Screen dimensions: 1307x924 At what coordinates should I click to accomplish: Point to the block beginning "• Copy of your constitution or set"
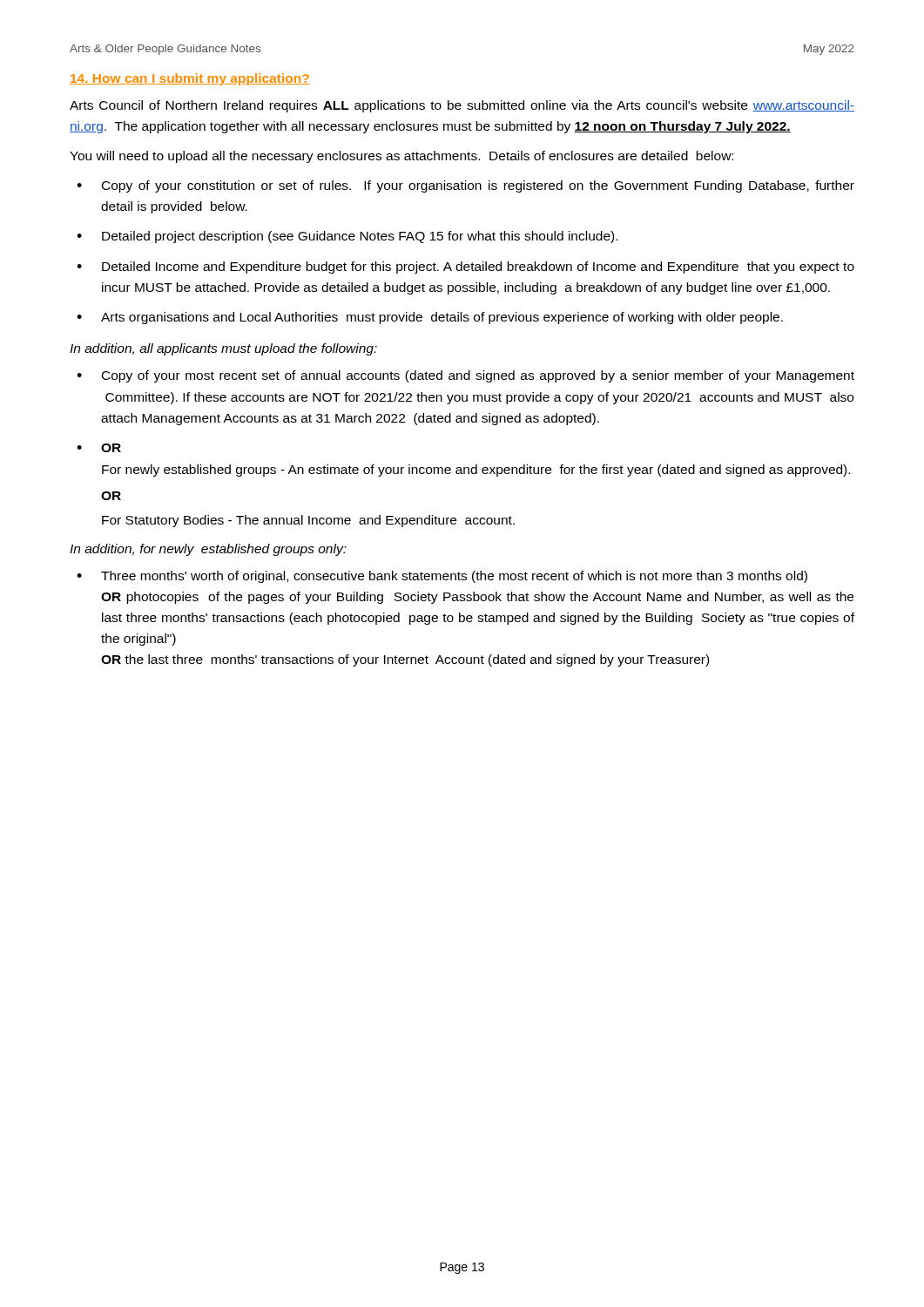click(465, 196)
